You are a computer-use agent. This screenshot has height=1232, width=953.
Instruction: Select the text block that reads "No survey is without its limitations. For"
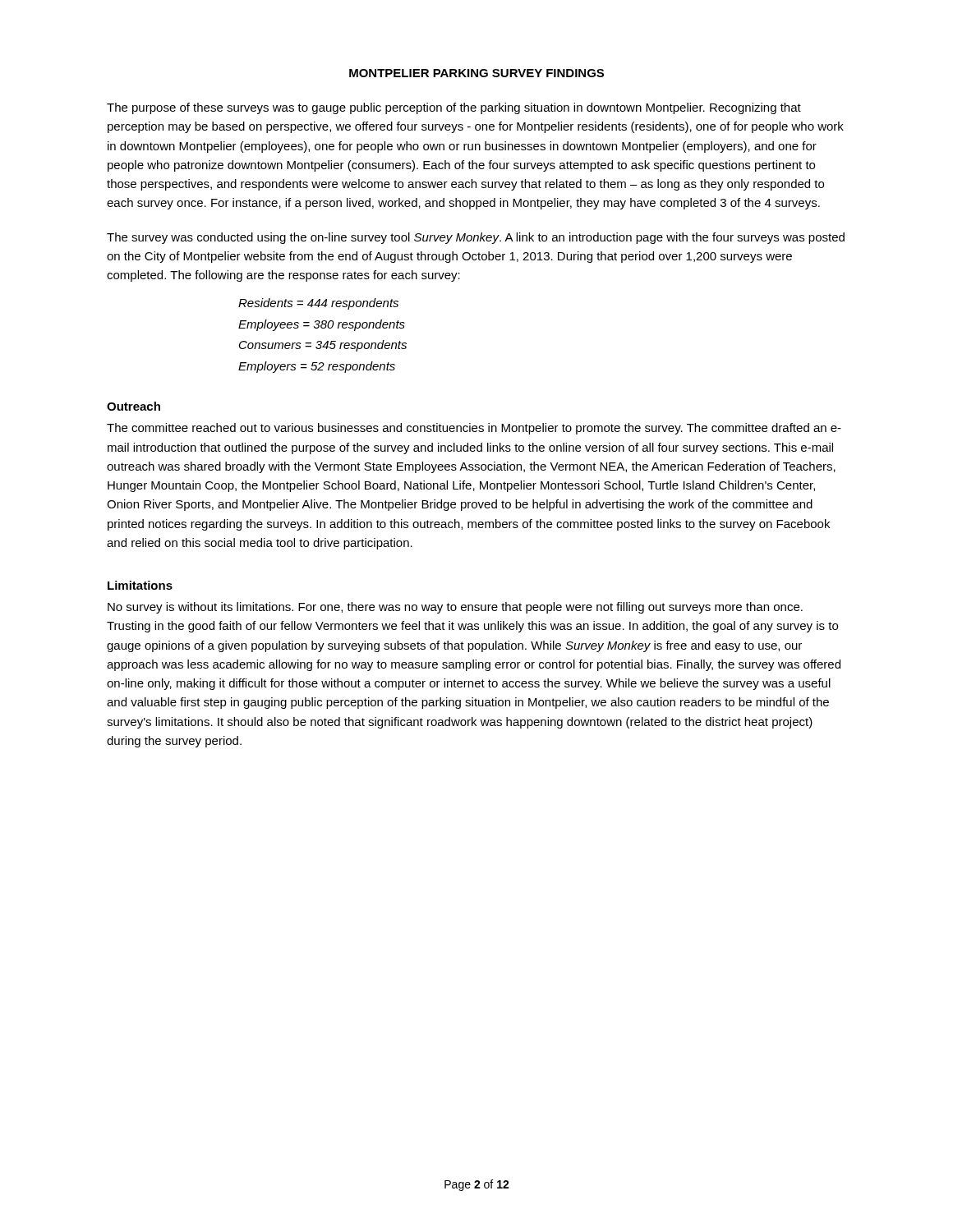tap(474, 673)
